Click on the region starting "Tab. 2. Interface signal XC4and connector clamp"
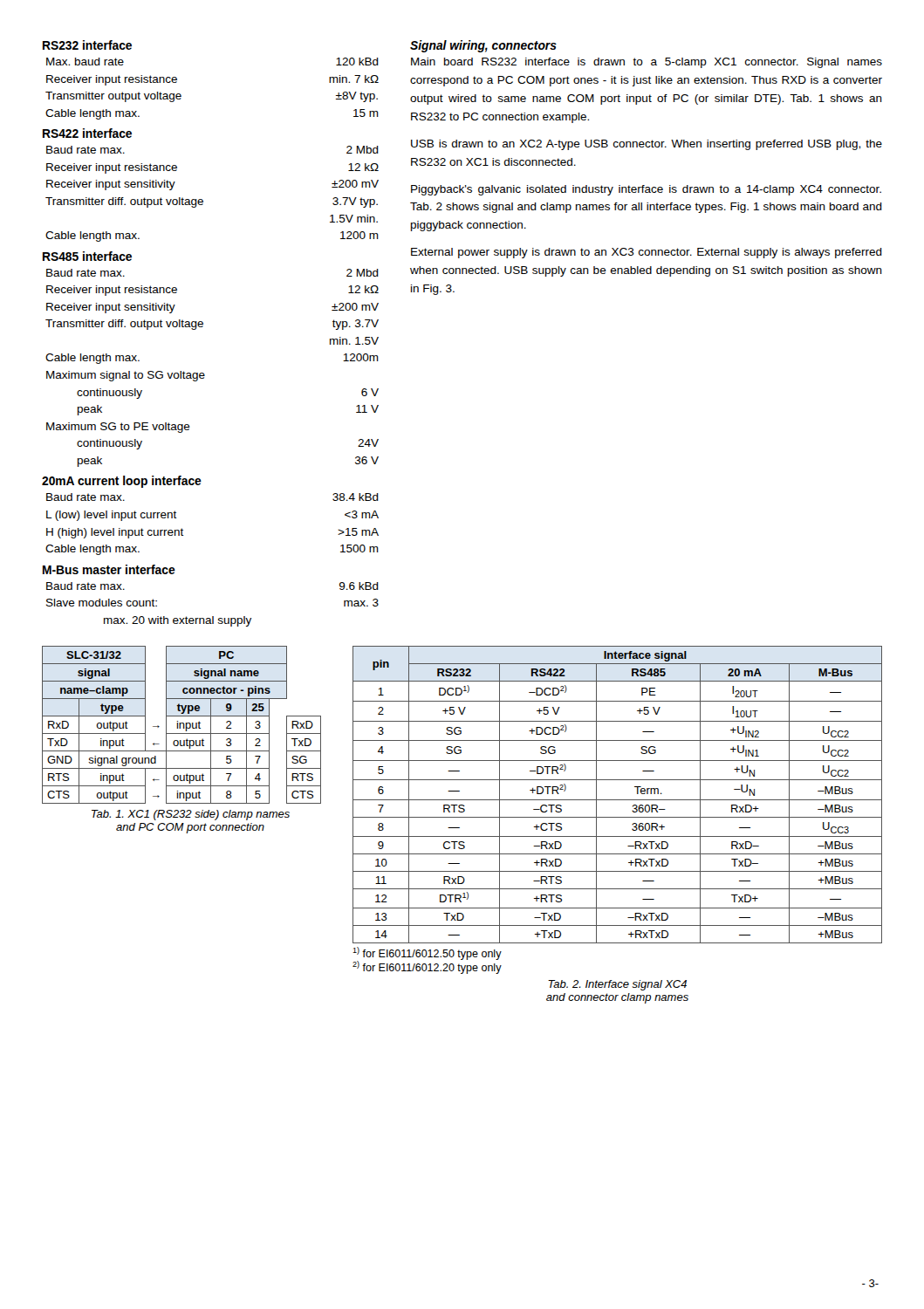This screenshot has height=1309, width=924. click(617, 991)
